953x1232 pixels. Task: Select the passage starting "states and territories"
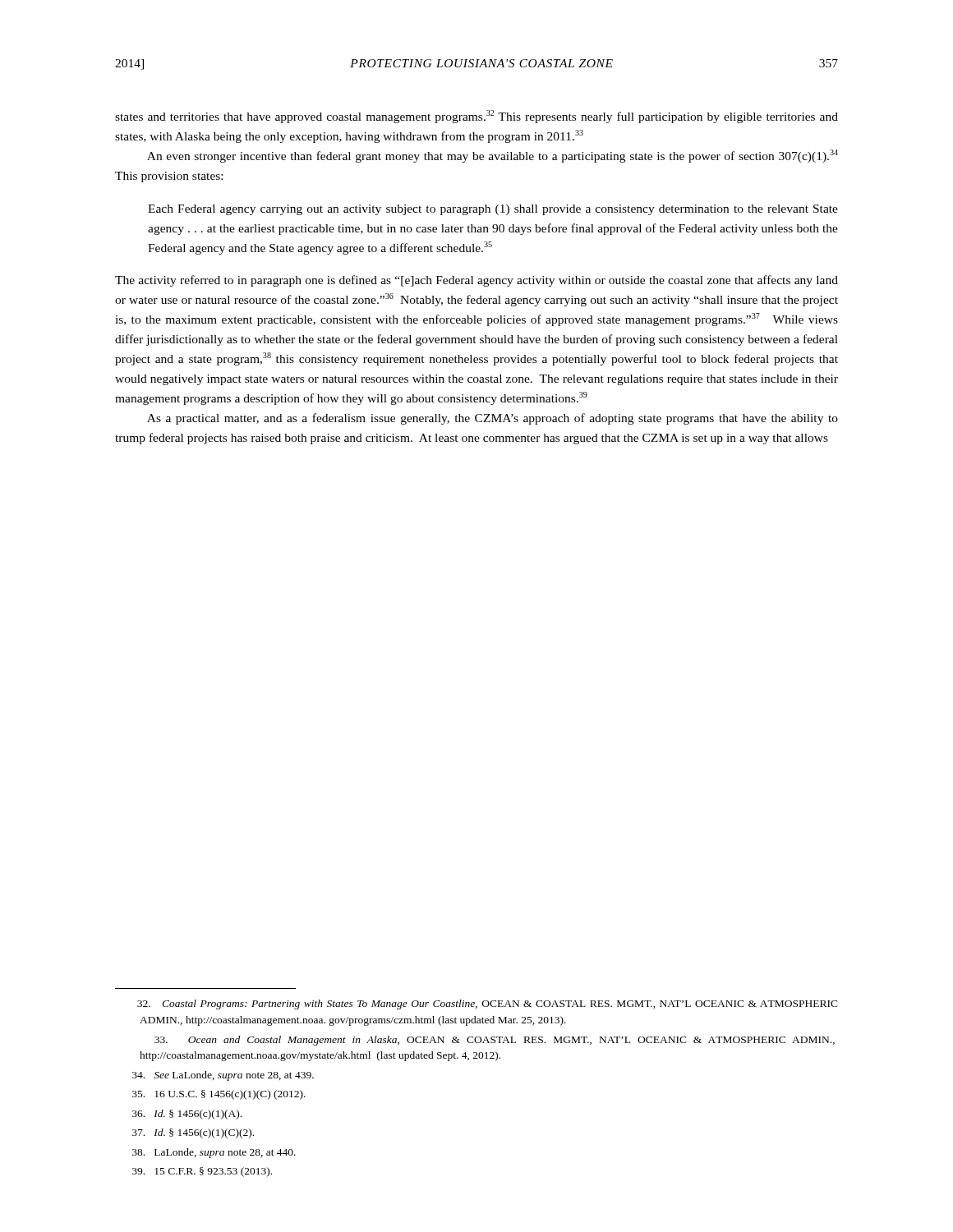point(476,127)
